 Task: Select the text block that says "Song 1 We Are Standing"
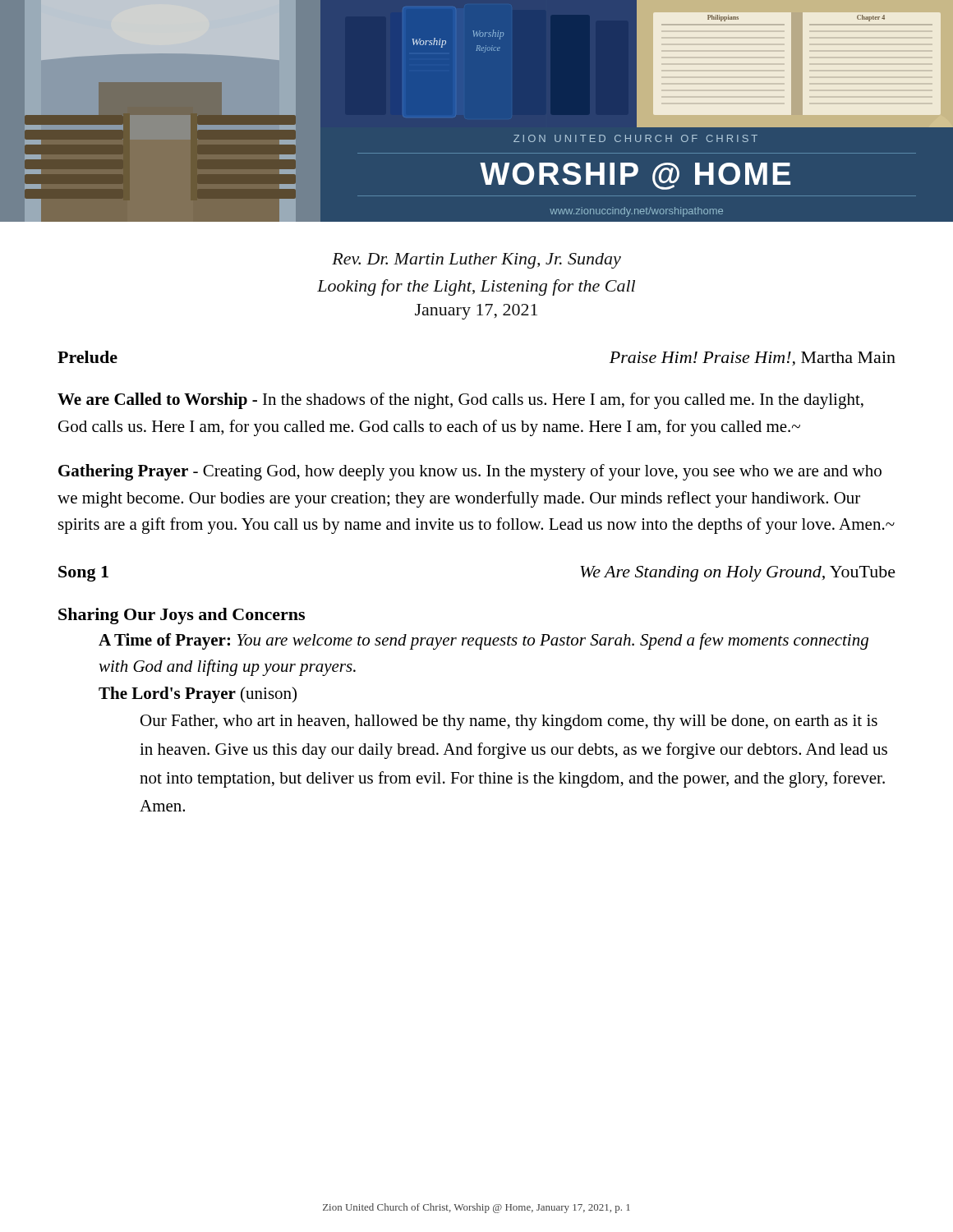point(80,574)
